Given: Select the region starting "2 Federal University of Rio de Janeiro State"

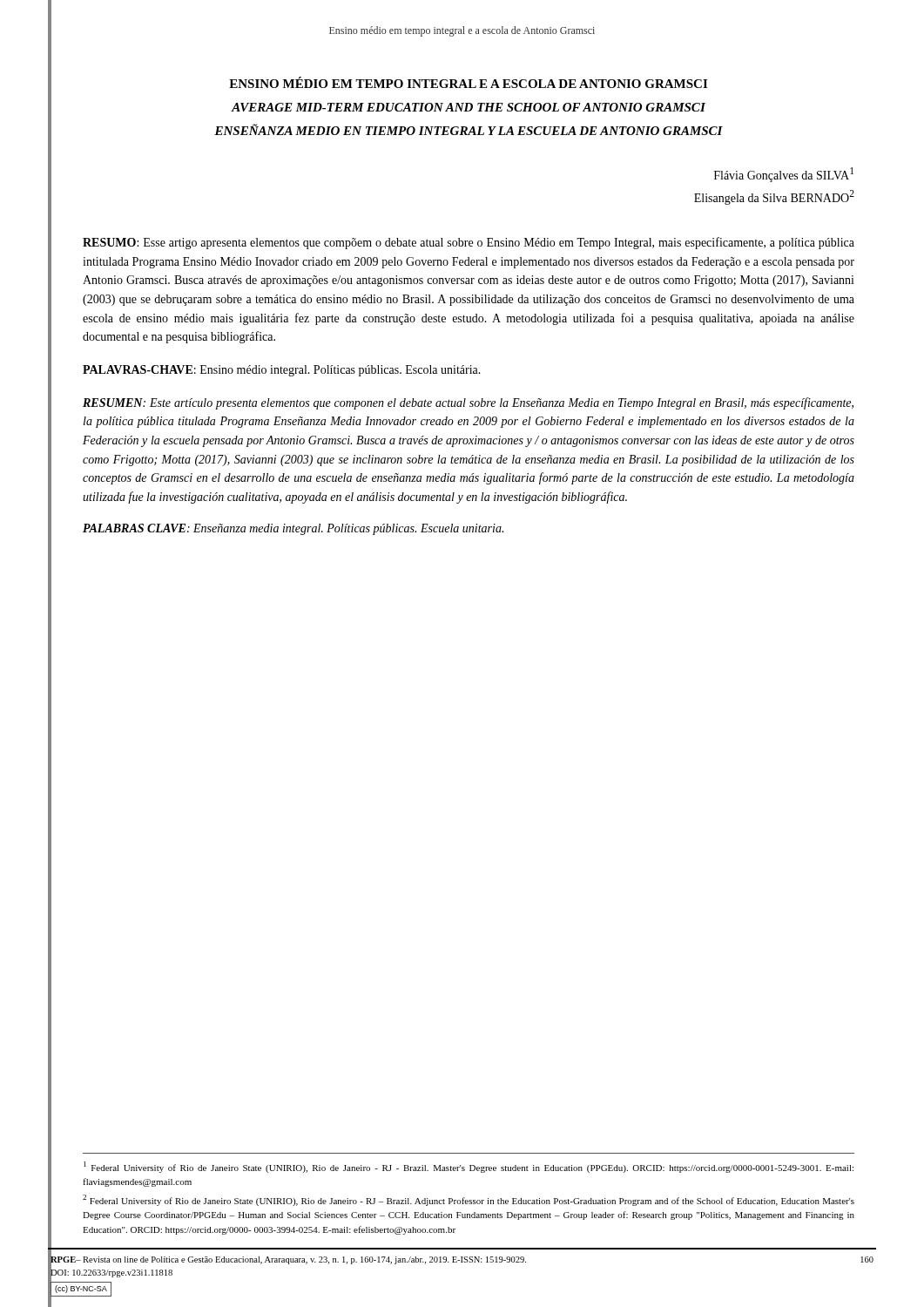Looking at the screenshot, I should pos(469,1213).
